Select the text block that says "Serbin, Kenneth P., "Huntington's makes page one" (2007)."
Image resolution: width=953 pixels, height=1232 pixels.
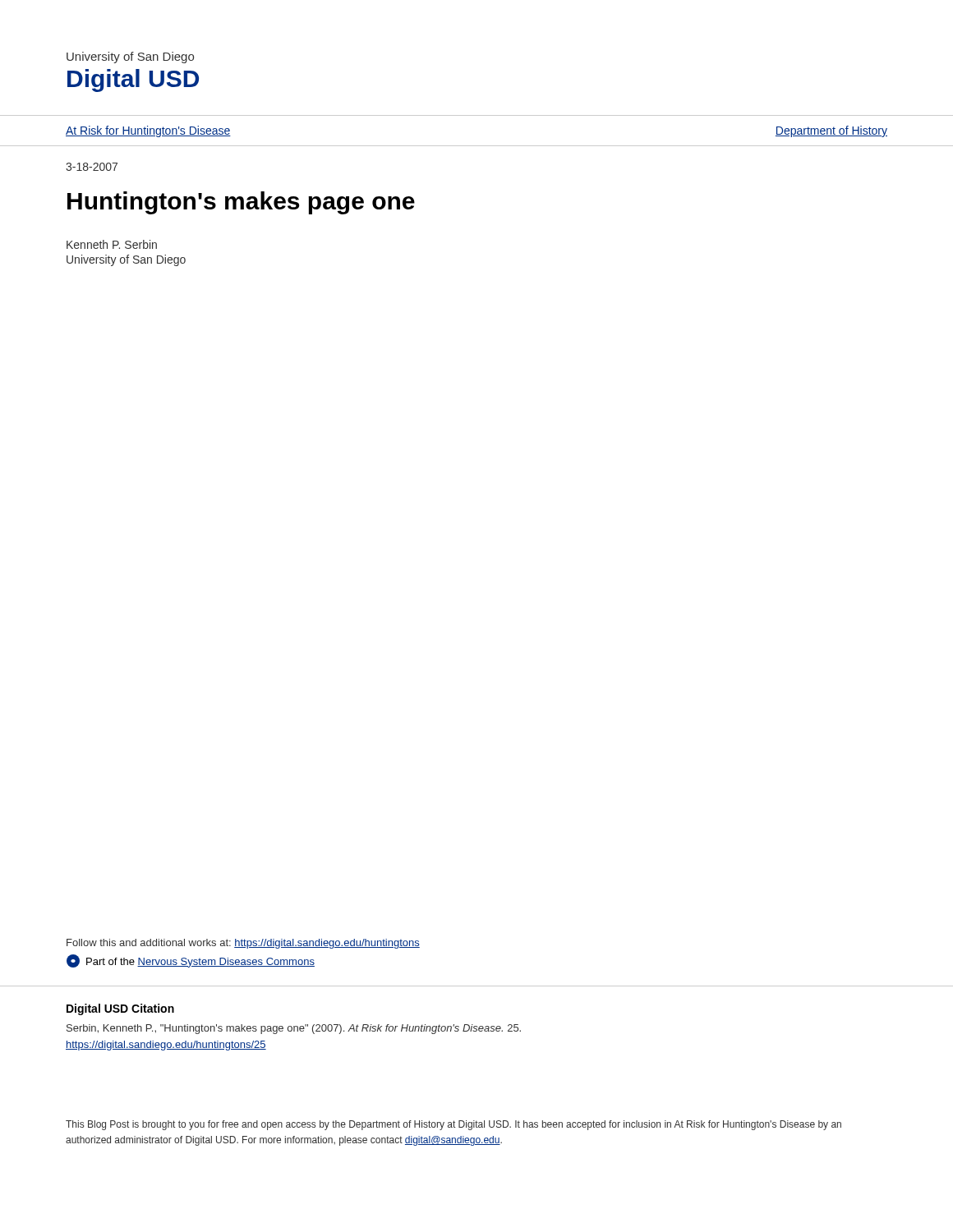294,1036
